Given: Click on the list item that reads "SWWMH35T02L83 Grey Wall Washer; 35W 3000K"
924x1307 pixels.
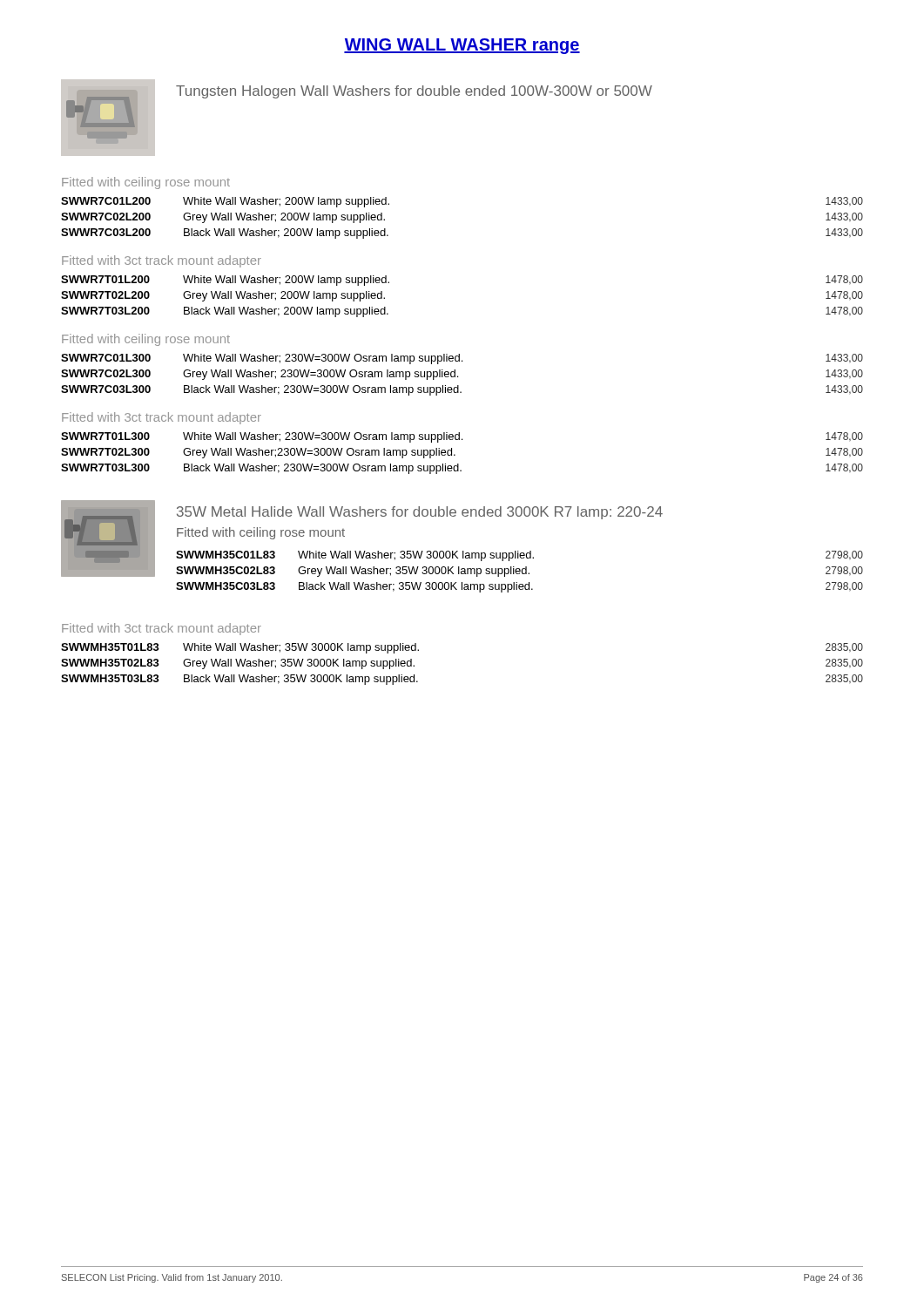Looking at the screenshot, I should click(x=103, y=663).
